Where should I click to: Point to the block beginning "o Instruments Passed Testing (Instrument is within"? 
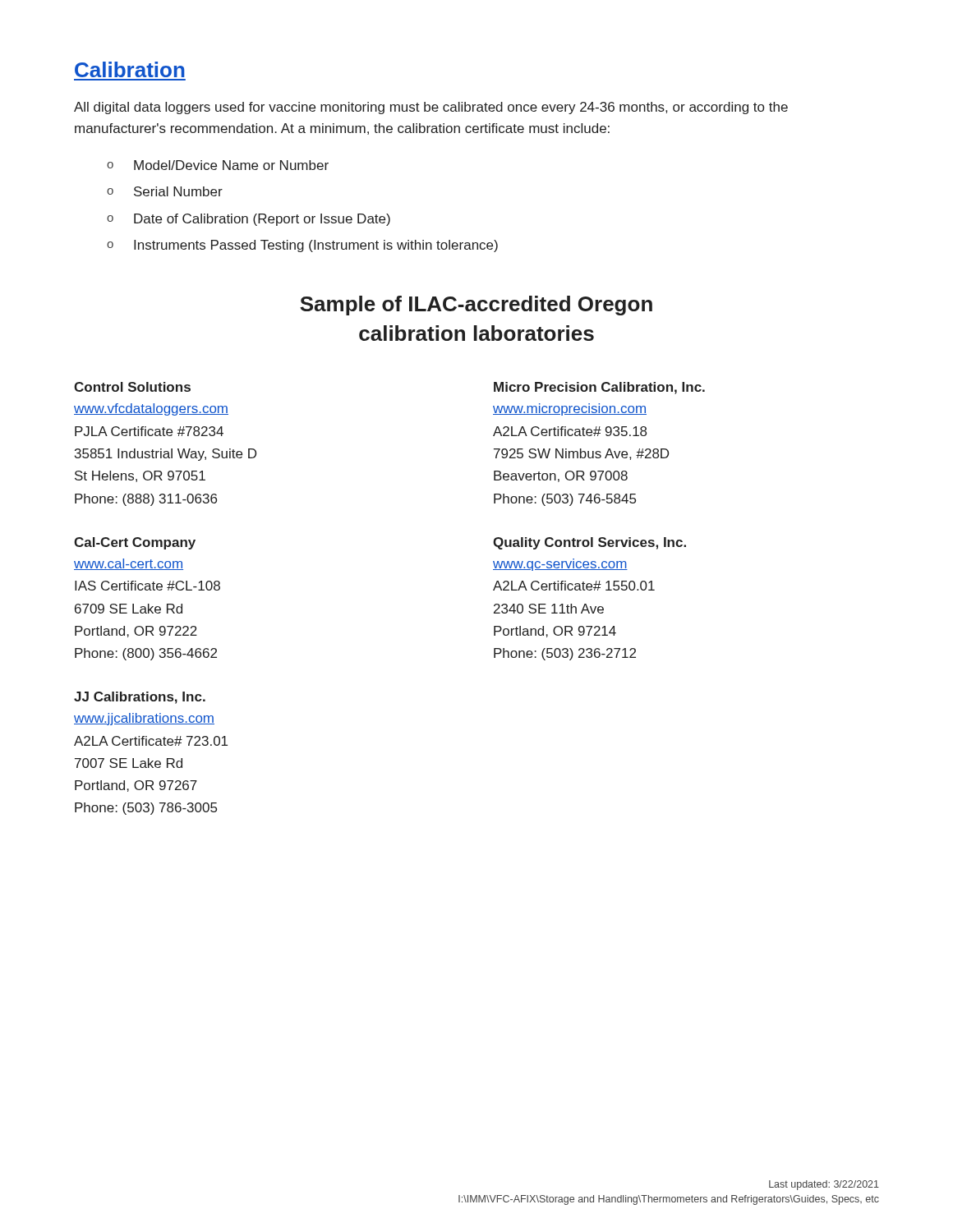(x=303, y=246)
